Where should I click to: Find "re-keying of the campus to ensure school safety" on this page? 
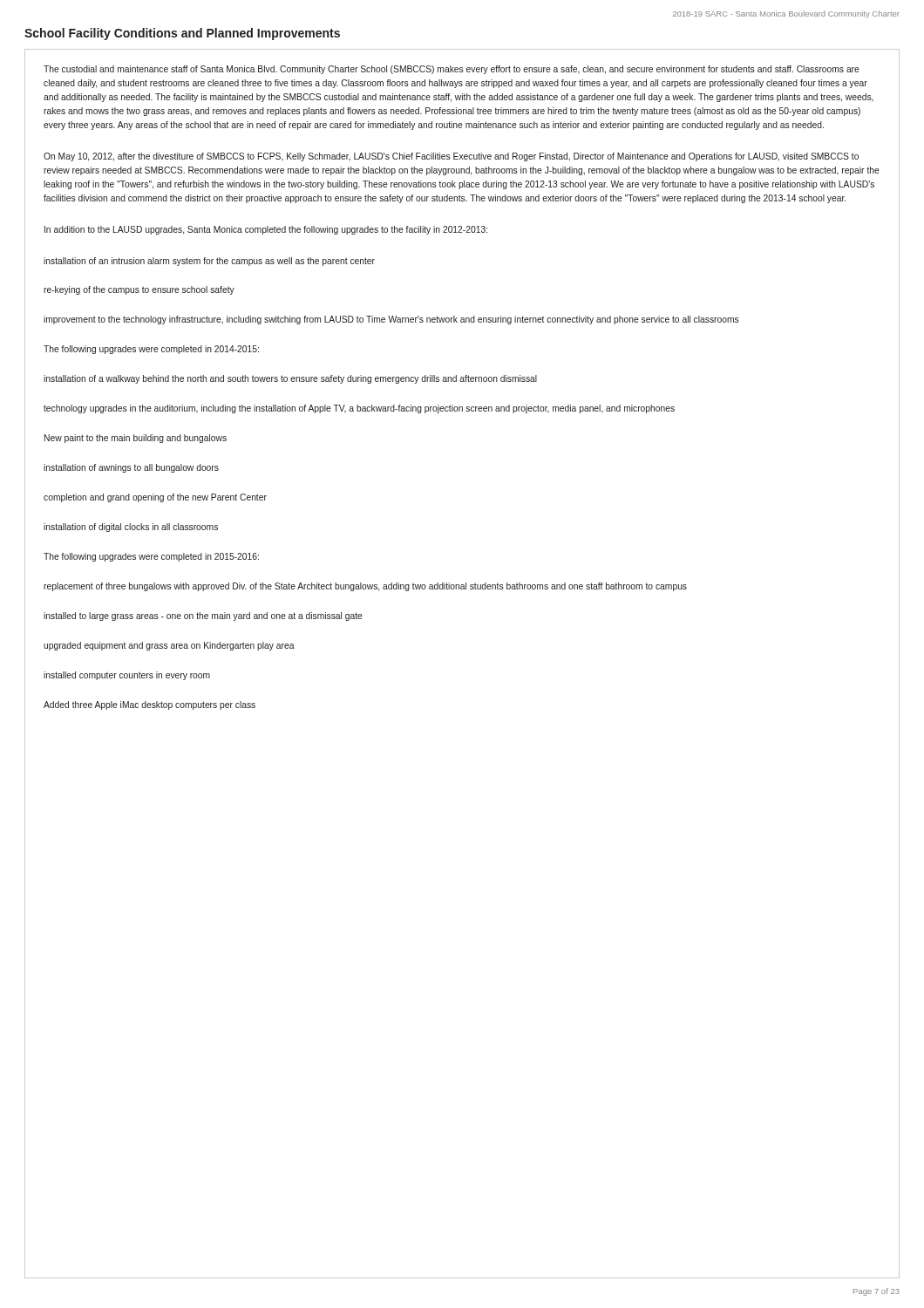pos(139,290)
